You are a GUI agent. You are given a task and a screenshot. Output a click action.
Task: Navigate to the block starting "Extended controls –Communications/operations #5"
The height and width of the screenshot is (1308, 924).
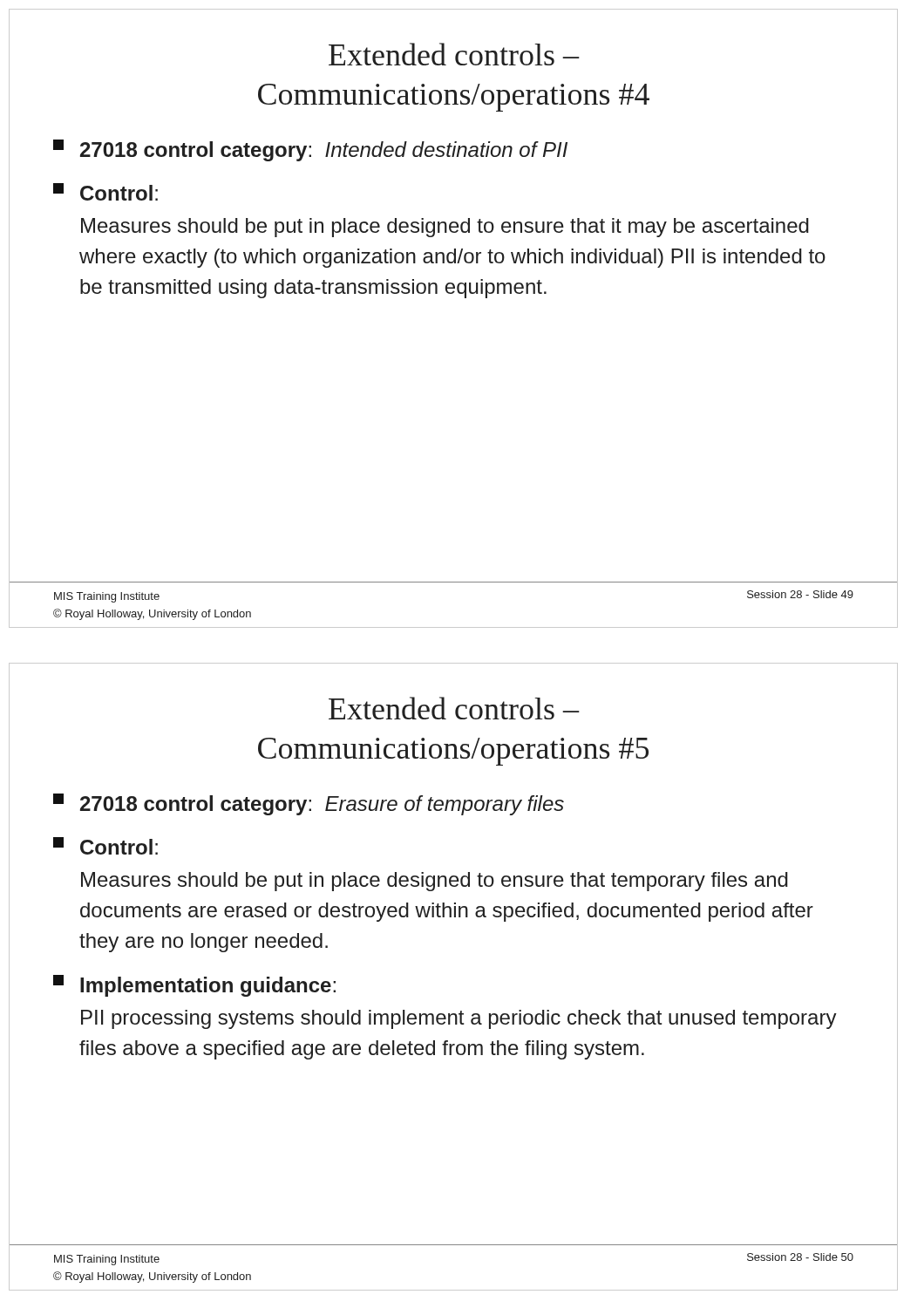click(x=453, y=729)
